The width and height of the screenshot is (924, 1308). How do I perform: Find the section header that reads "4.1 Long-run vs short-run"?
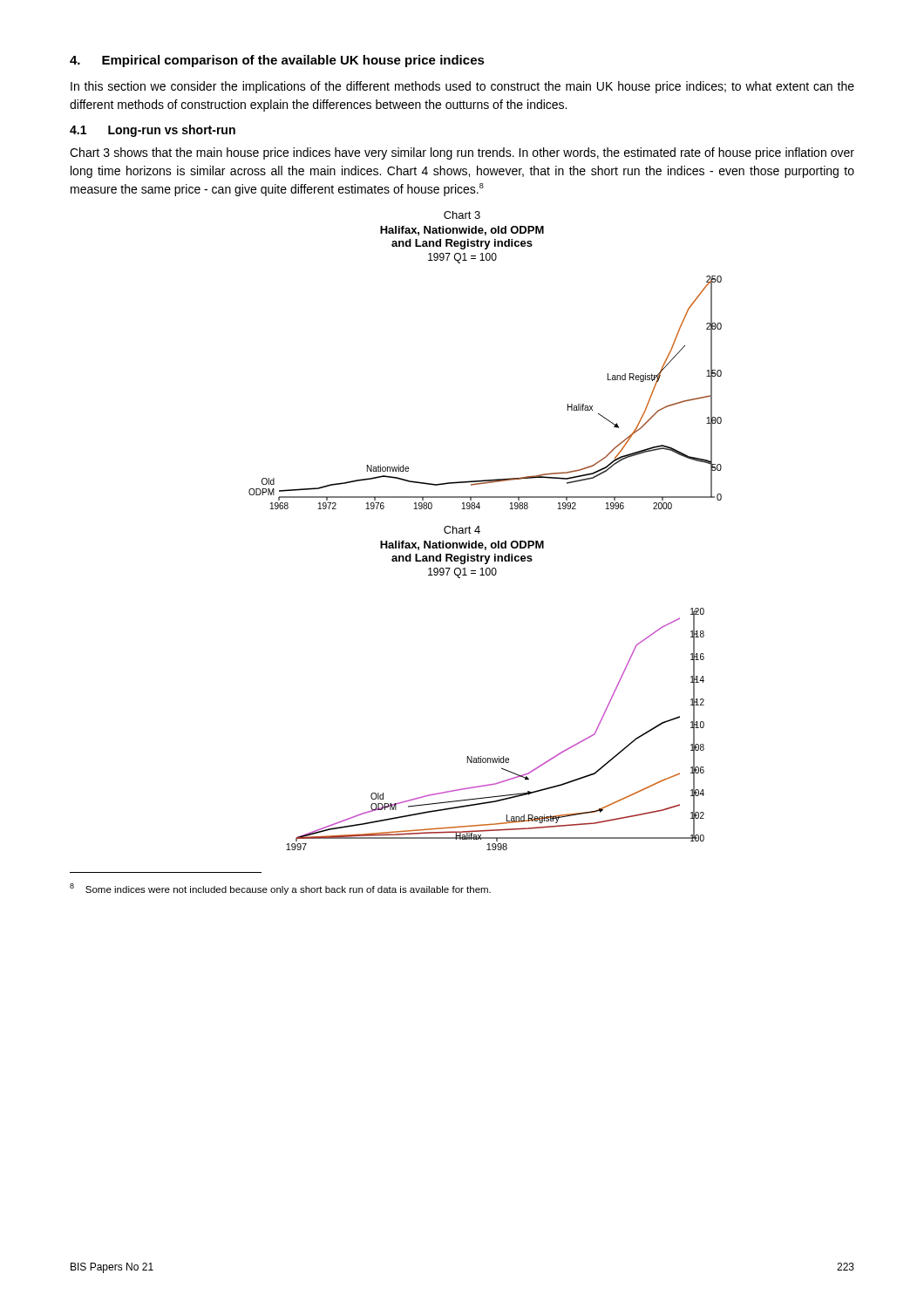pos(153,130)
